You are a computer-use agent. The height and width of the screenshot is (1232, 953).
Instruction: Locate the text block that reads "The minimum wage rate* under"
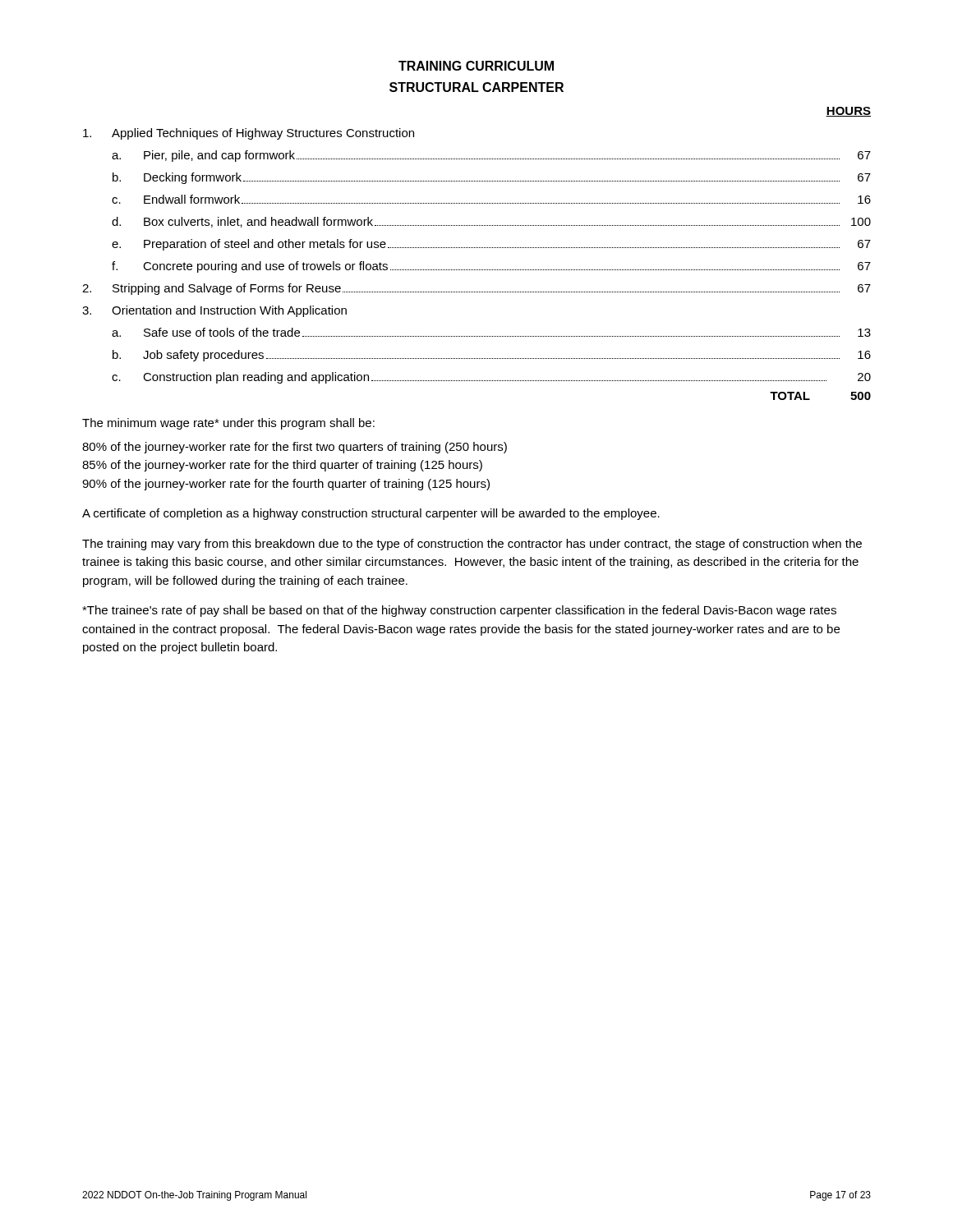[229, 423]
